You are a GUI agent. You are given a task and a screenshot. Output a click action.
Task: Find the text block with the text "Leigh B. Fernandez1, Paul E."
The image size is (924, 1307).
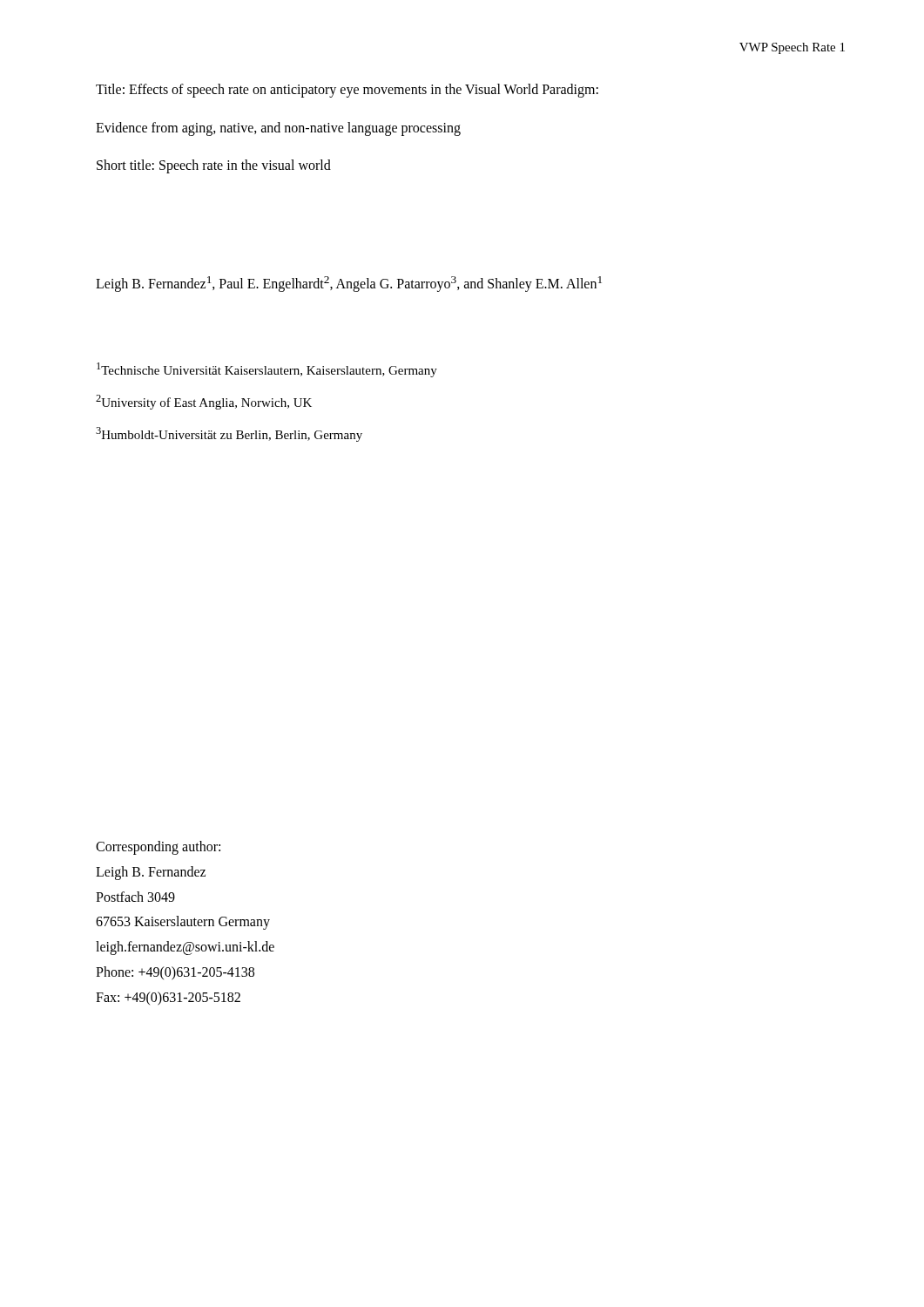pyautogui.click(x=462, y=283)
